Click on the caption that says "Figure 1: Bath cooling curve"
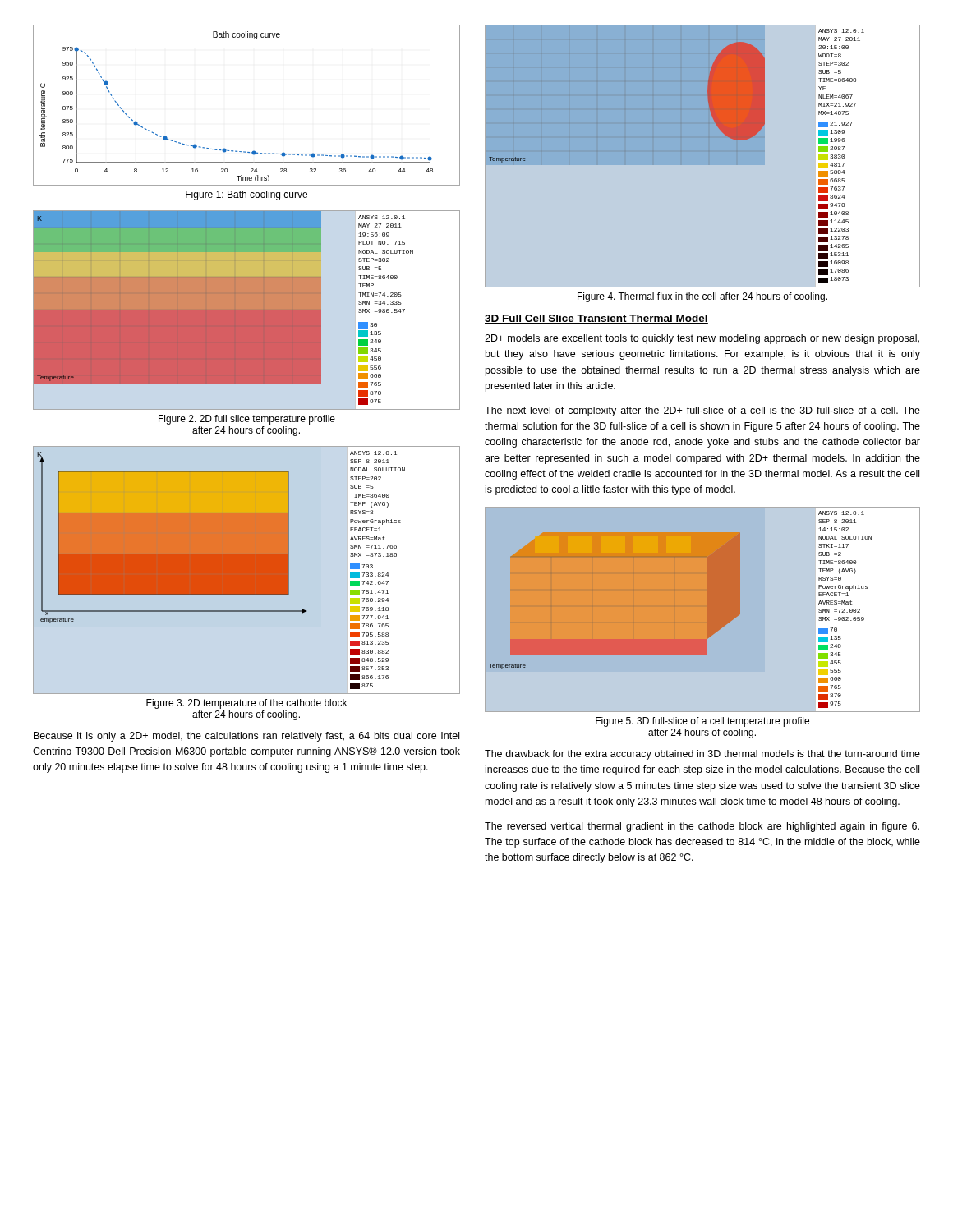Screen dimensions: 1232x953 click(x=246, y=195)
